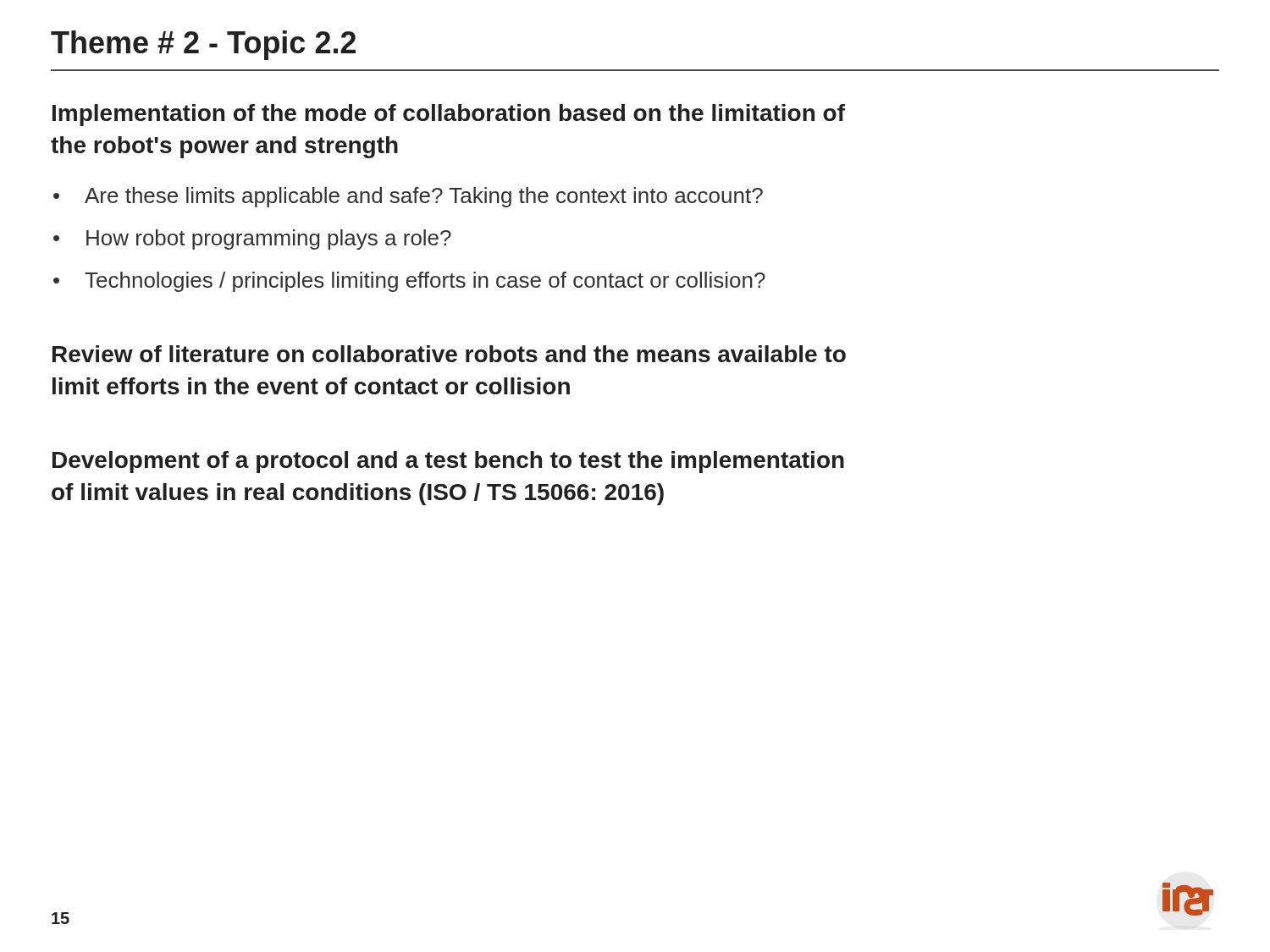Viewport: 1270px width, 952px height.
Task: Find the section header on this page that starts "Development of a"
Action: (x=627, y=477)
